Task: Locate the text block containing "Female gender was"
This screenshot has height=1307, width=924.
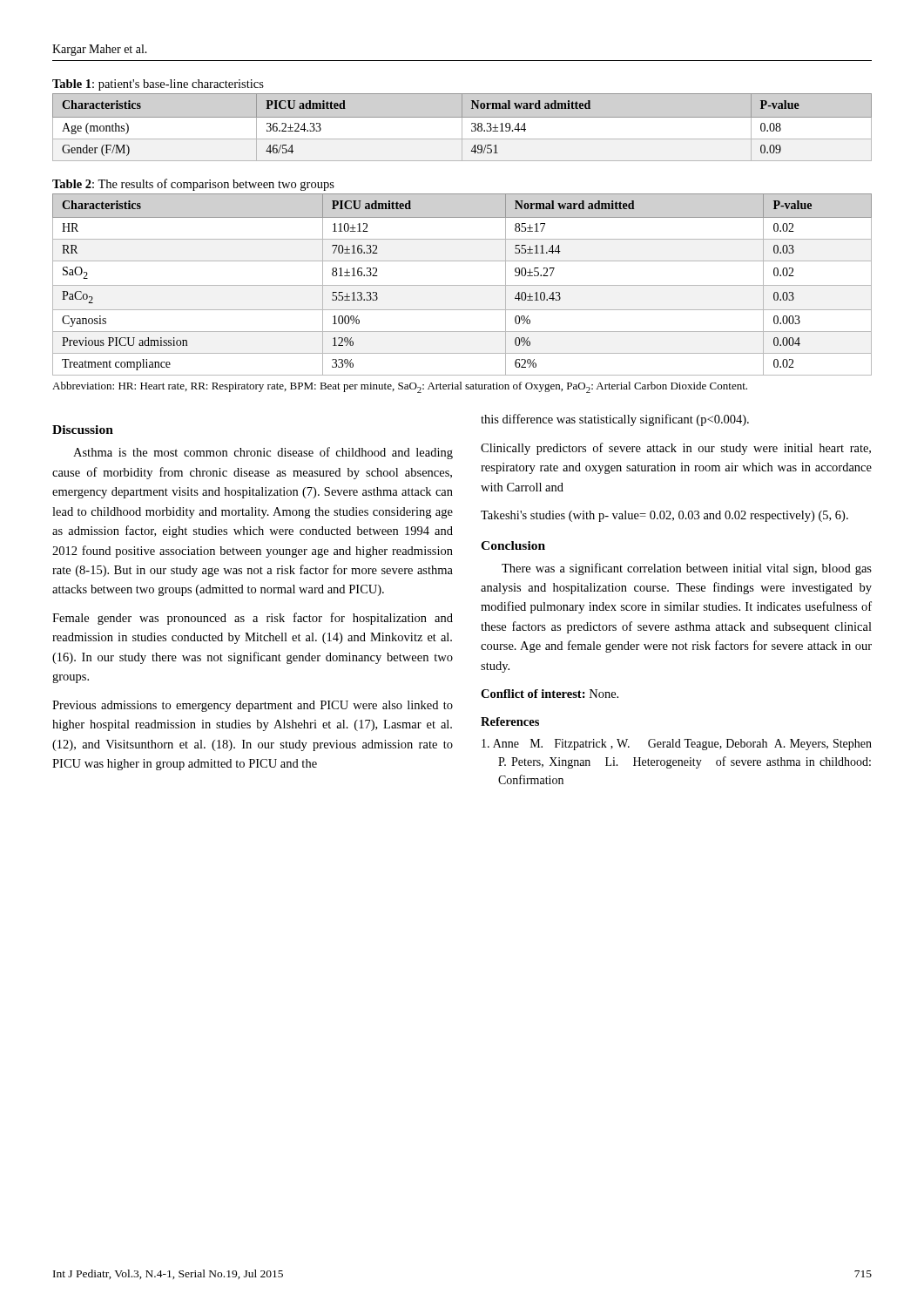Action: click(253, 647)
